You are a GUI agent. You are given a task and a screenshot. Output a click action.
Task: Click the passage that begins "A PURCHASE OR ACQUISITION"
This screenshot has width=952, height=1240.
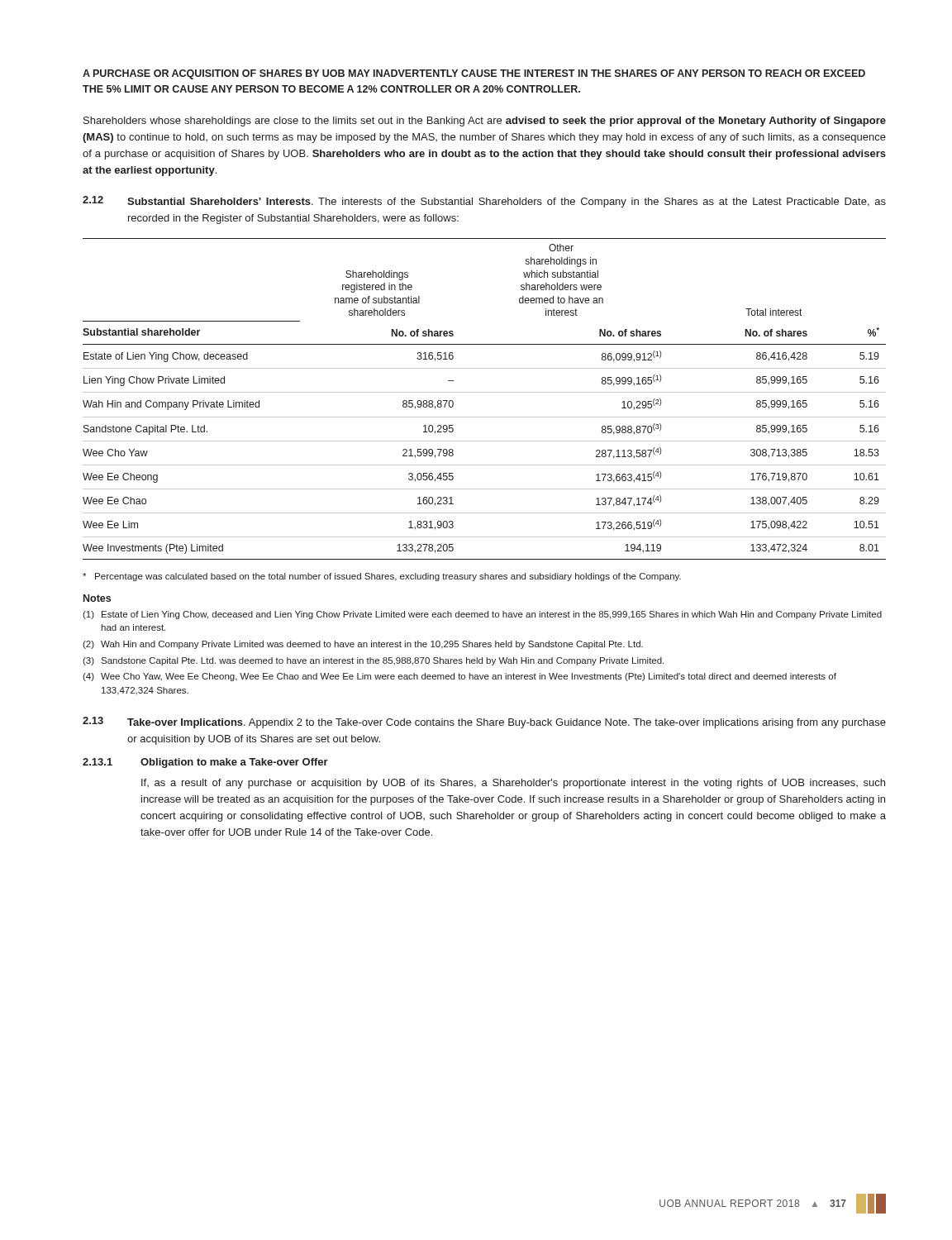pos(484,82)
